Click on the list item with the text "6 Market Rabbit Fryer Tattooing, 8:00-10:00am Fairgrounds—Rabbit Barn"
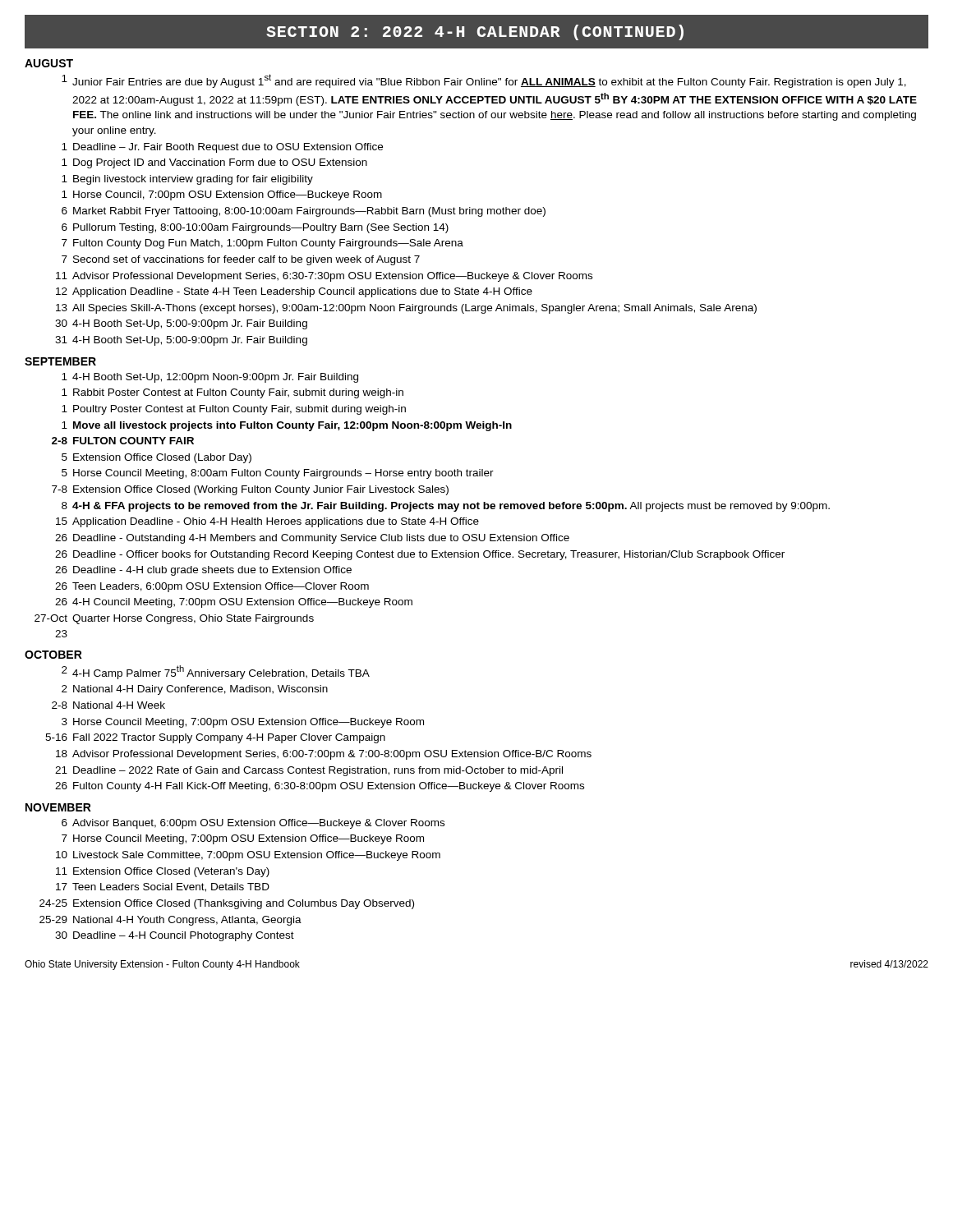Screen dimensions: 1232x953 coord(476,211)
